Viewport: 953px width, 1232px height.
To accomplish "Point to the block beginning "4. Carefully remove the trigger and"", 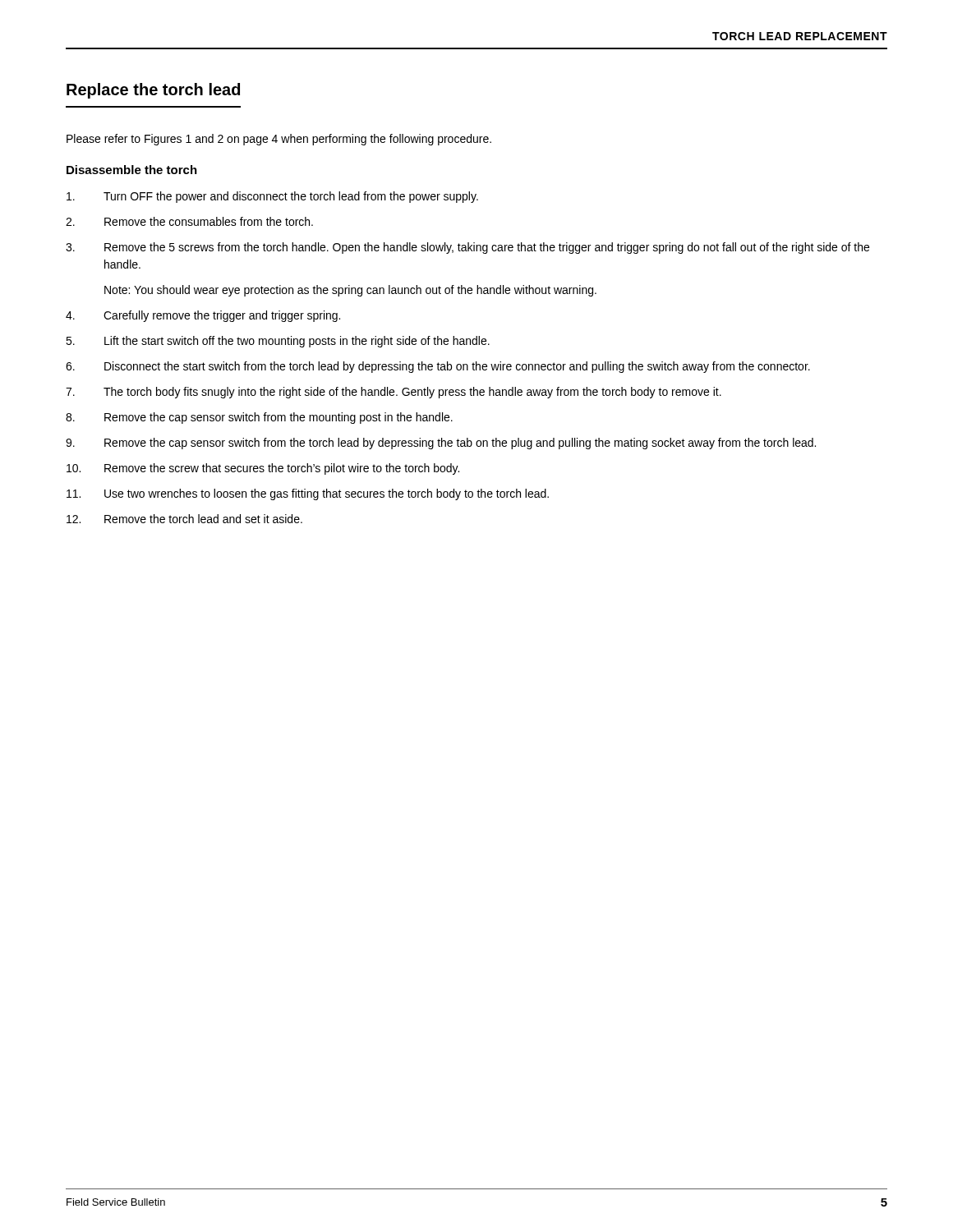I will (203, 316).
